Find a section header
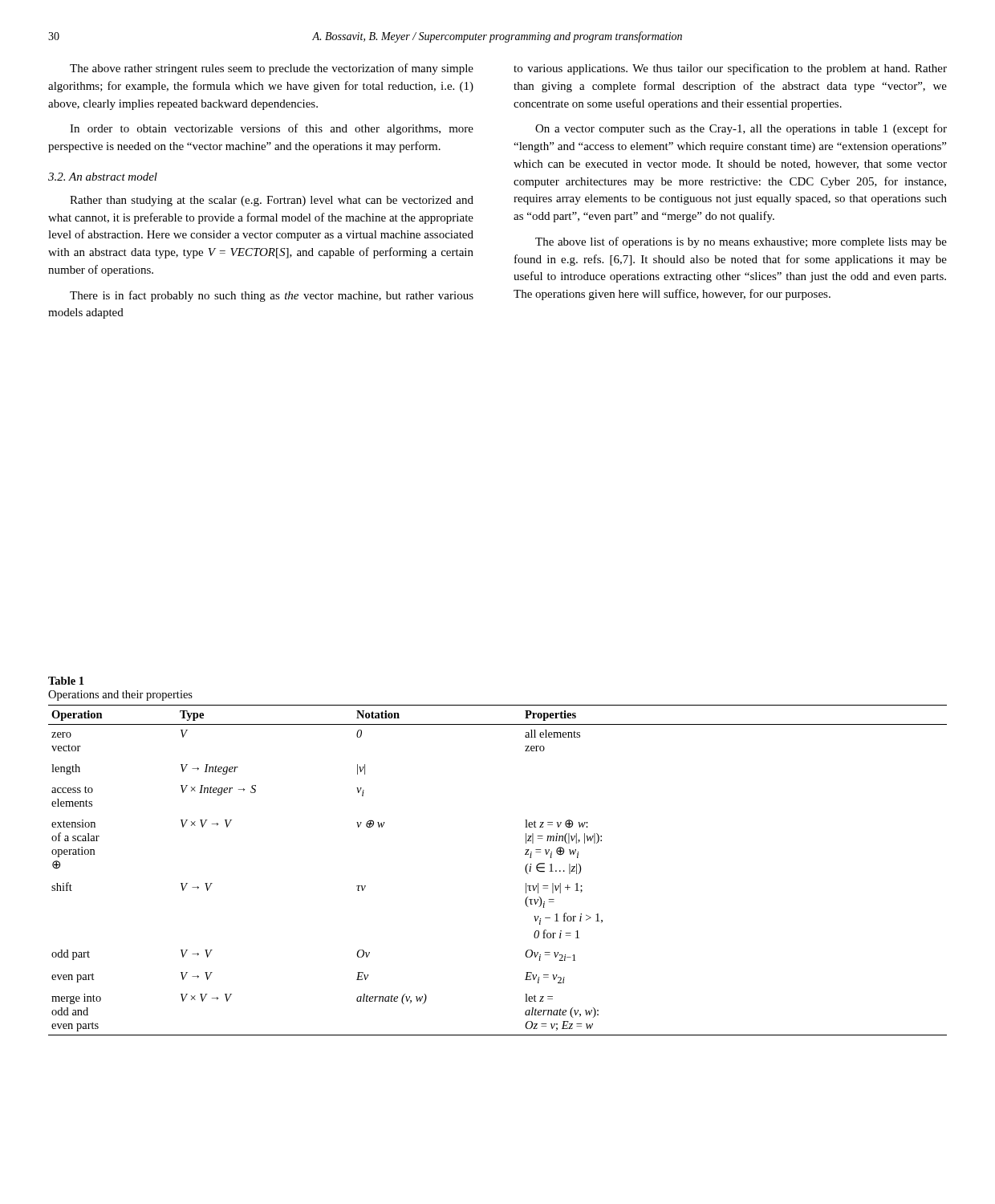This screenshot has width=995, height=1204. click(x=103, y=176)
